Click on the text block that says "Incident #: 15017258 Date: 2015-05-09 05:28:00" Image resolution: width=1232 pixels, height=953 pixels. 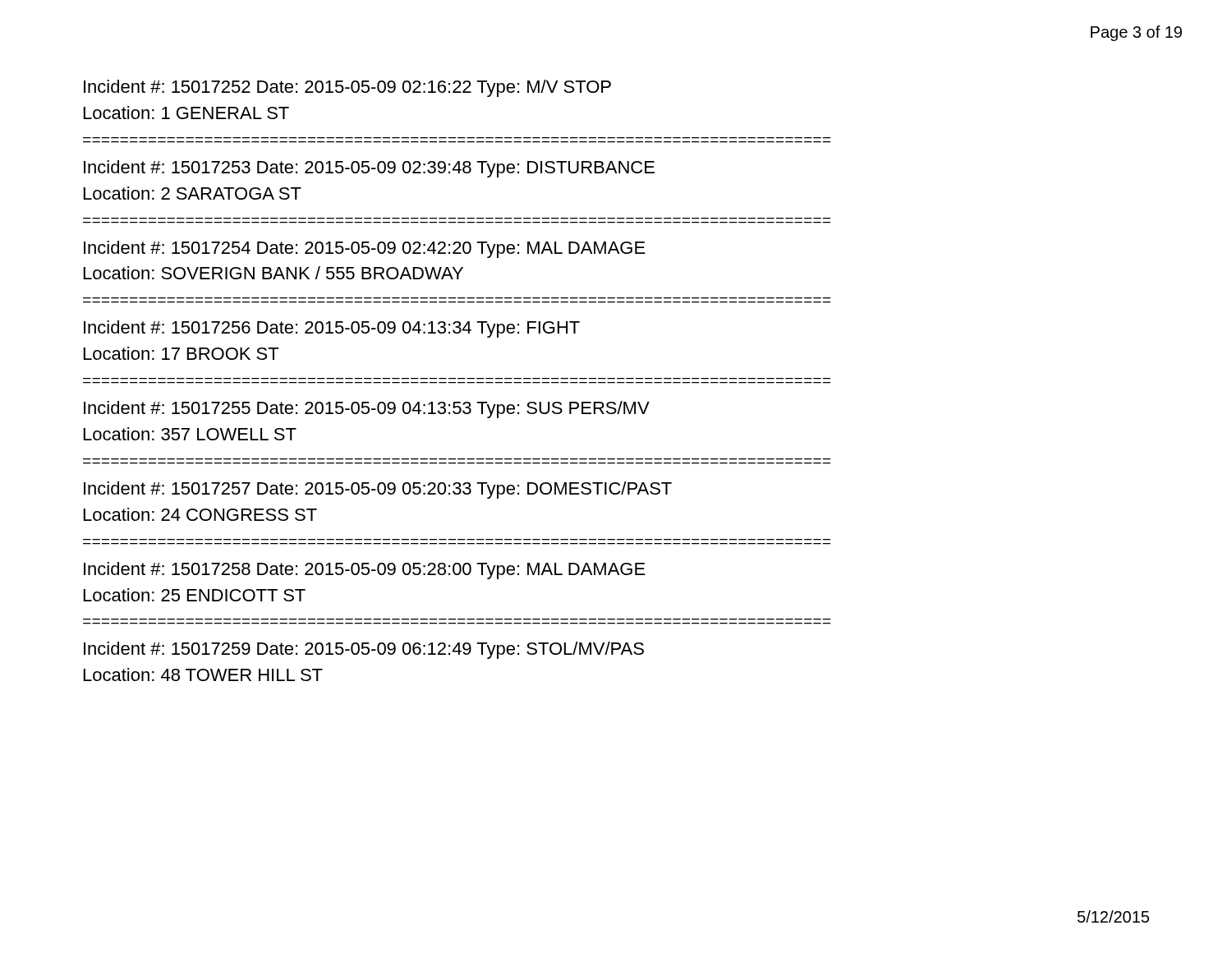click(x=616, y=582)
